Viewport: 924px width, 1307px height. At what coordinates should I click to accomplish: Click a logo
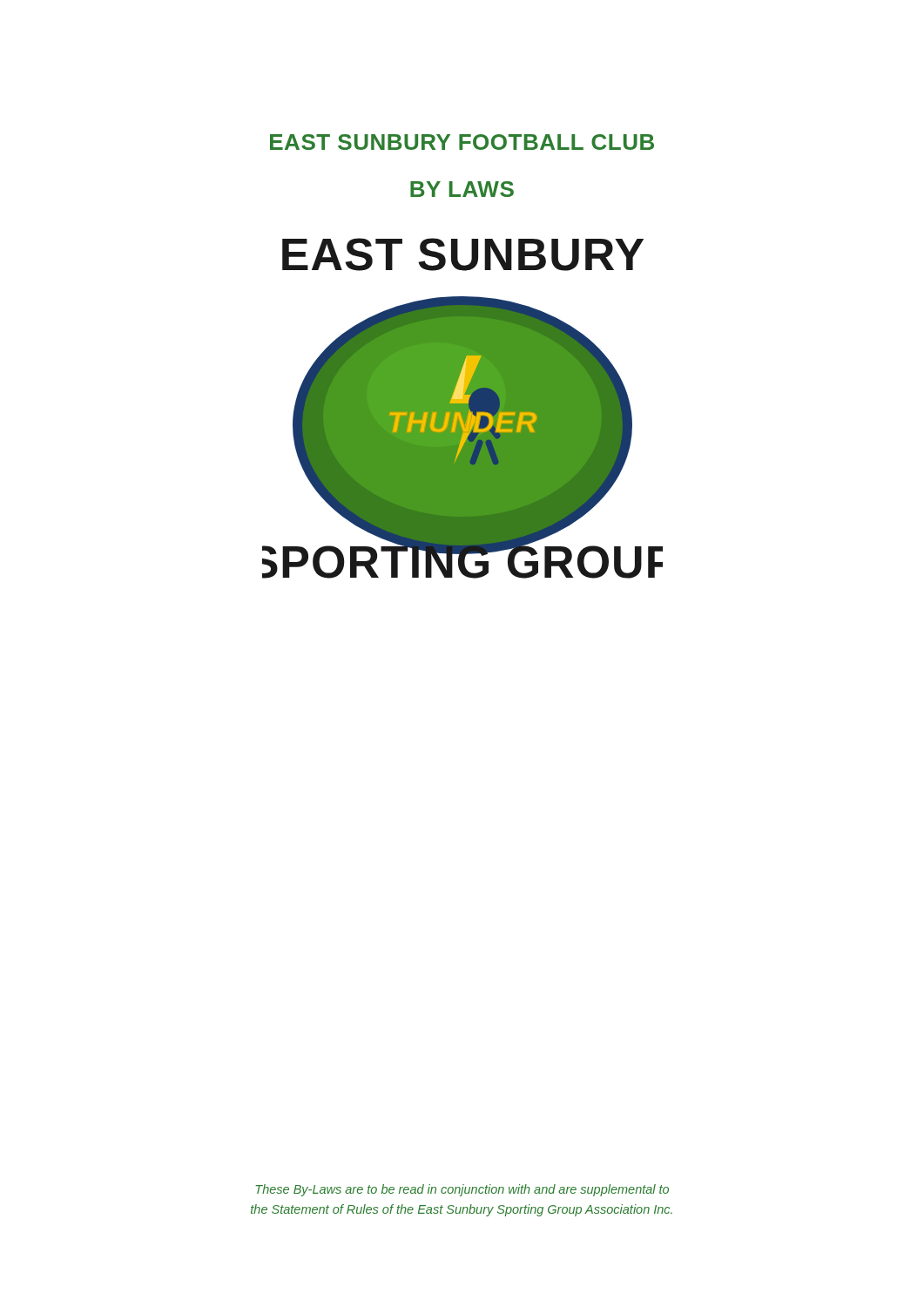(x=462, y=417)
